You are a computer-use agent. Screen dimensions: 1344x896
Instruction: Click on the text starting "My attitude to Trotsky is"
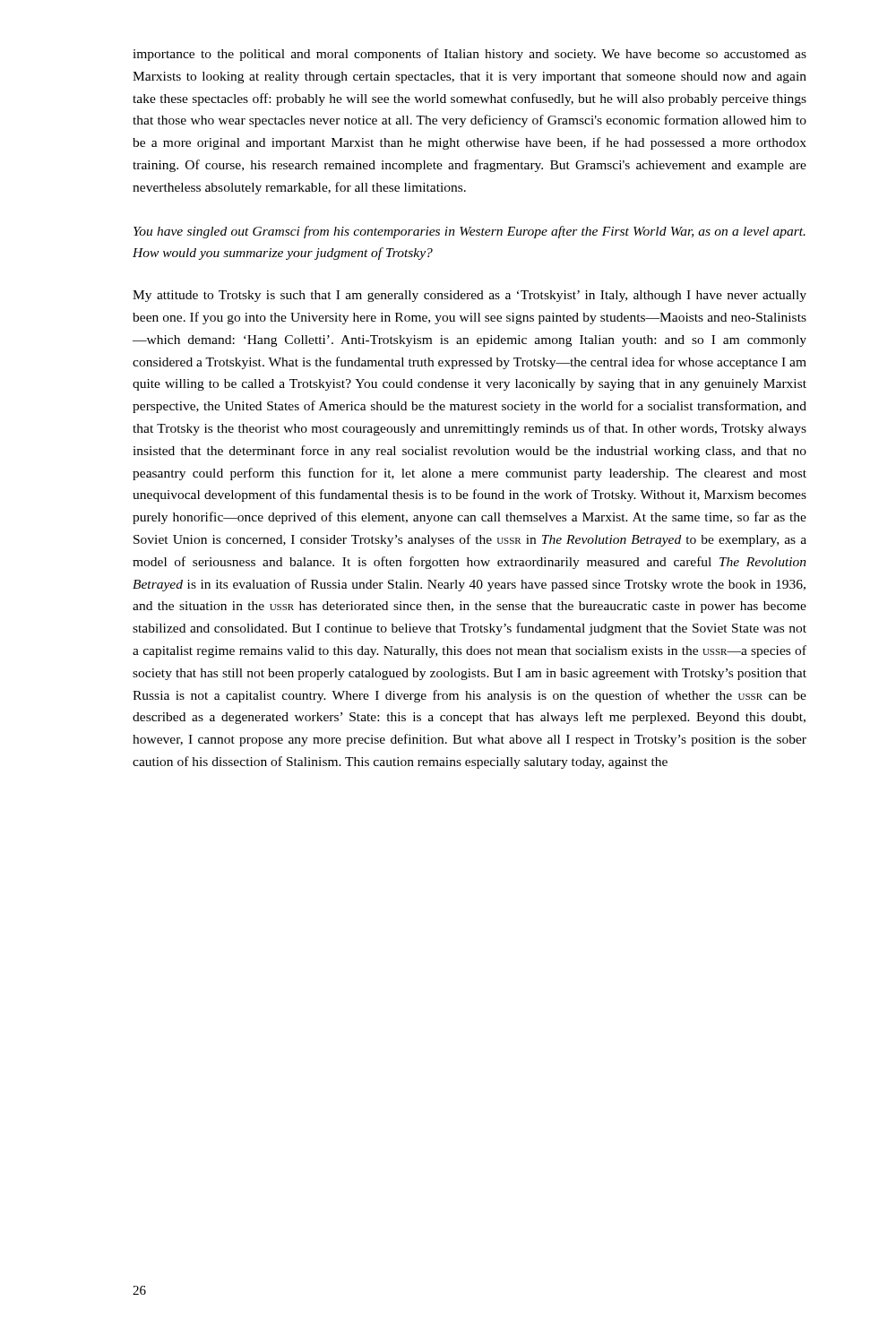coord(470,528)
